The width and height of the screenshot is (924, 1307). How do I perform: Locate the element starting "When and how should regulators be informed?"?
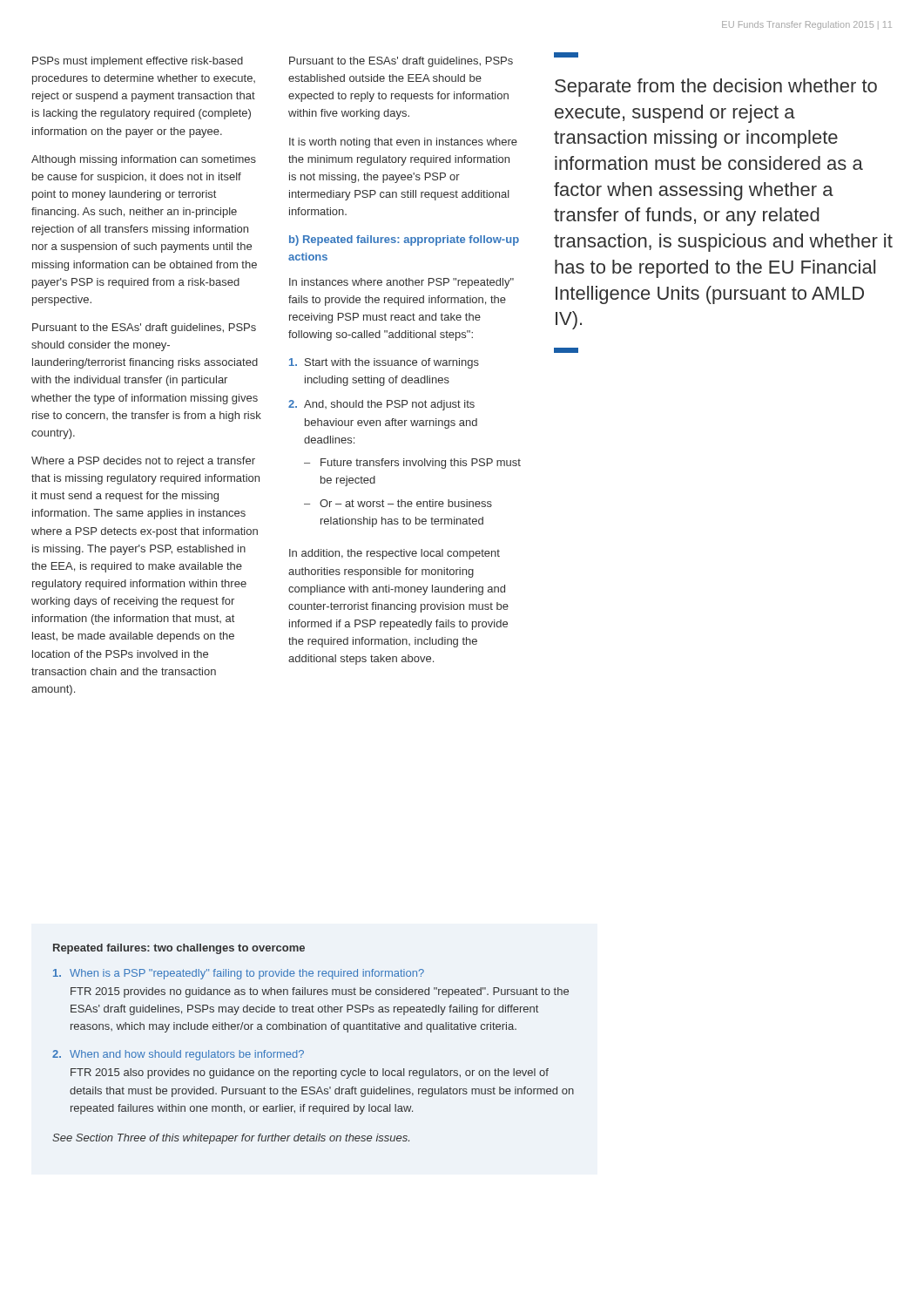[x=187, y=1054]
